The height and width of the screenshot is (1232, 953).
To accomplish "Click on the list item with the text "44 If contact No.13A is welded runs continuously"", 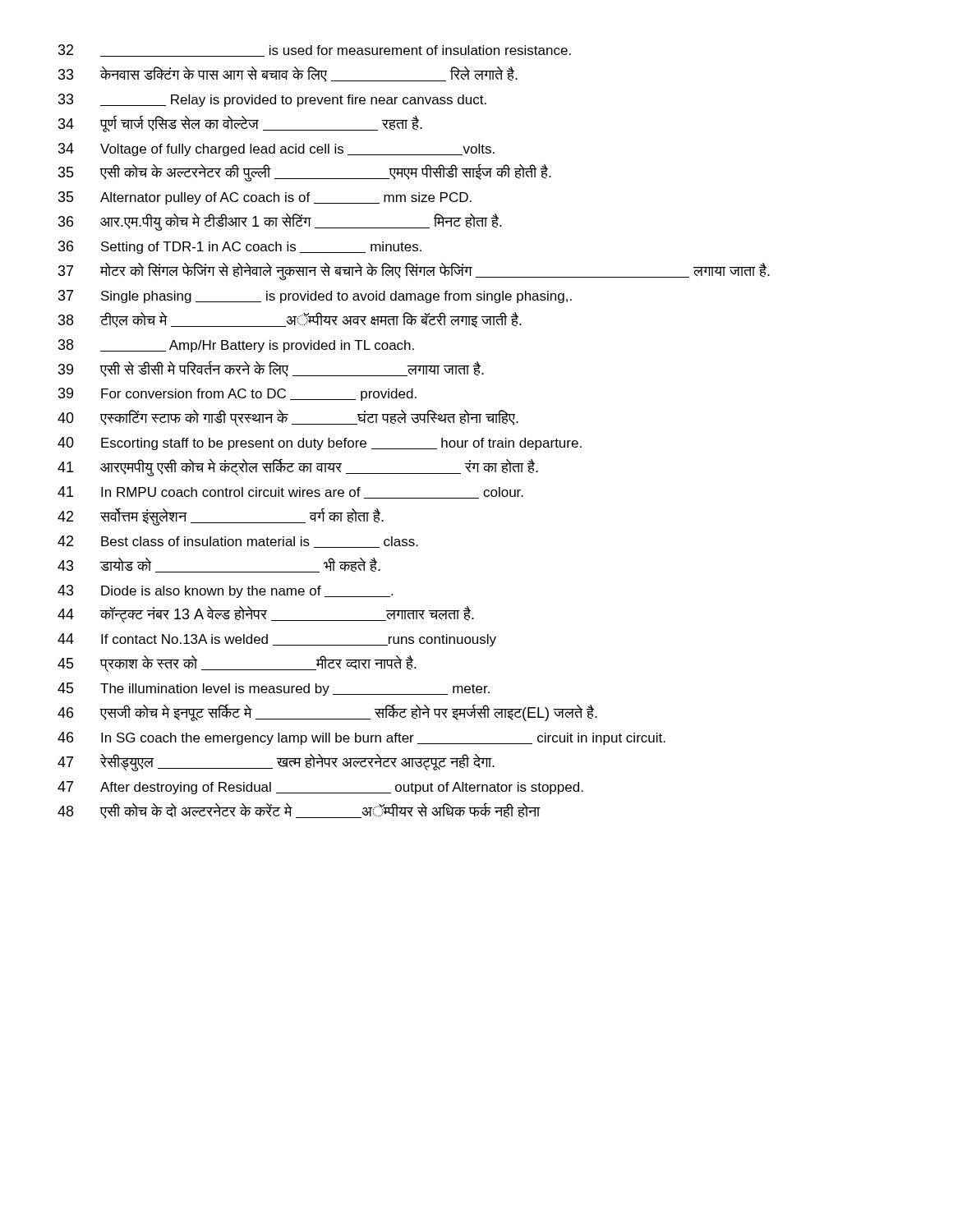I will 476,640.
